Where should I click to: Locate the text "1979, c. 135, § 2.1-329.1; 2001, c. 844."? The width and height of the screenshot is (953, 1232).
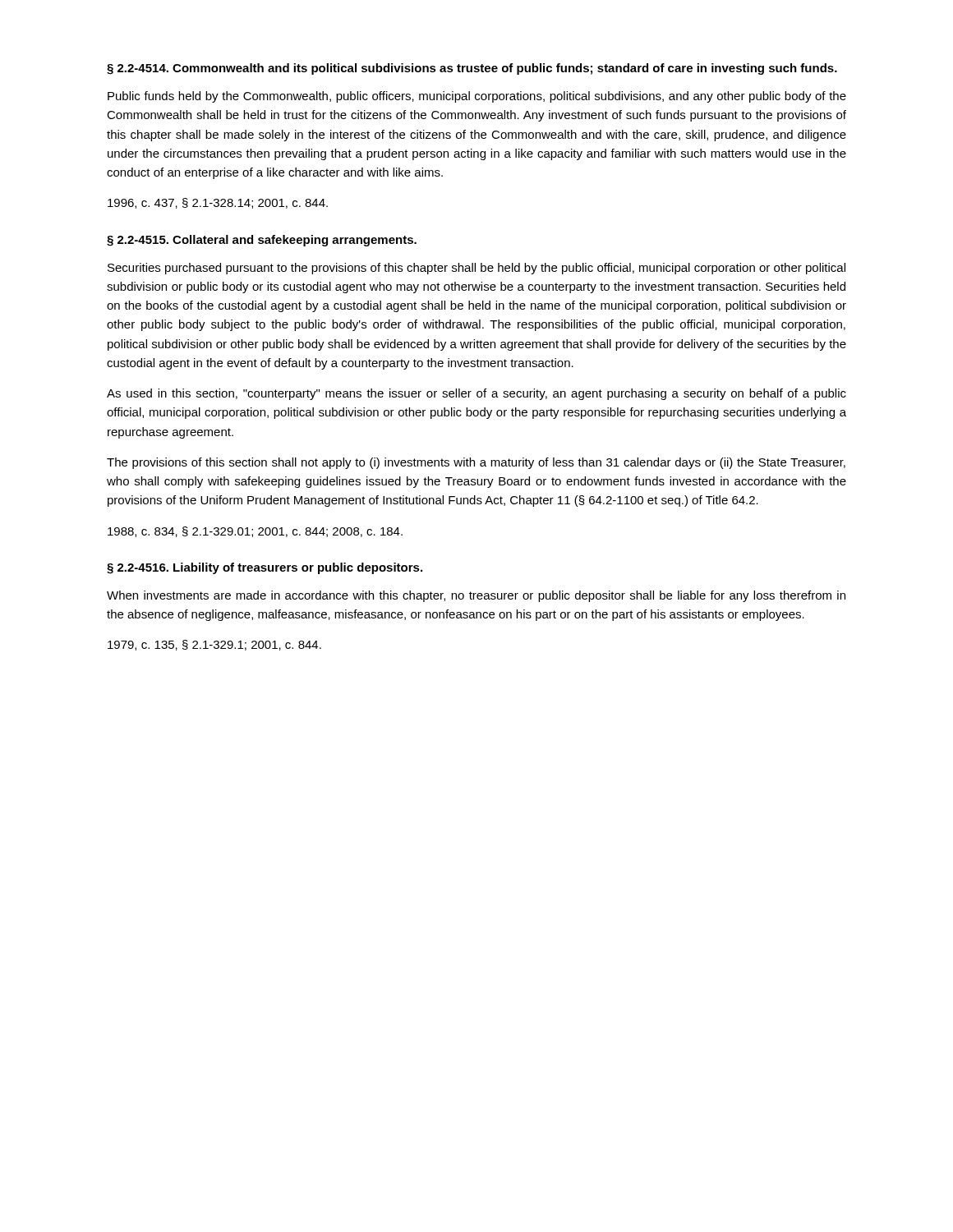tap(214, 645)
